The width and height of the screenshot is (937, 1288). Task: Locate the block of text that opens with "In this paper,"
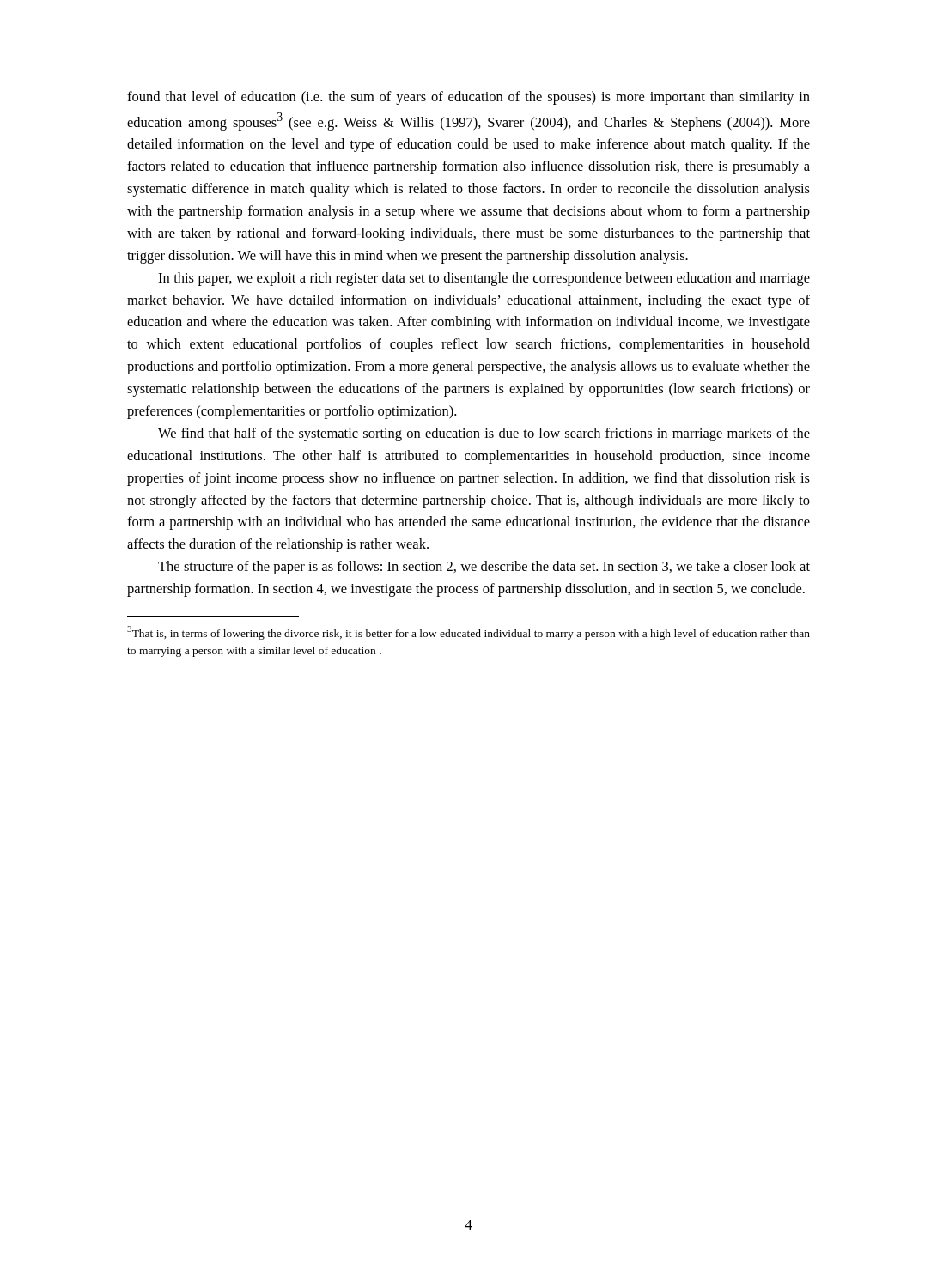(468, 345)
